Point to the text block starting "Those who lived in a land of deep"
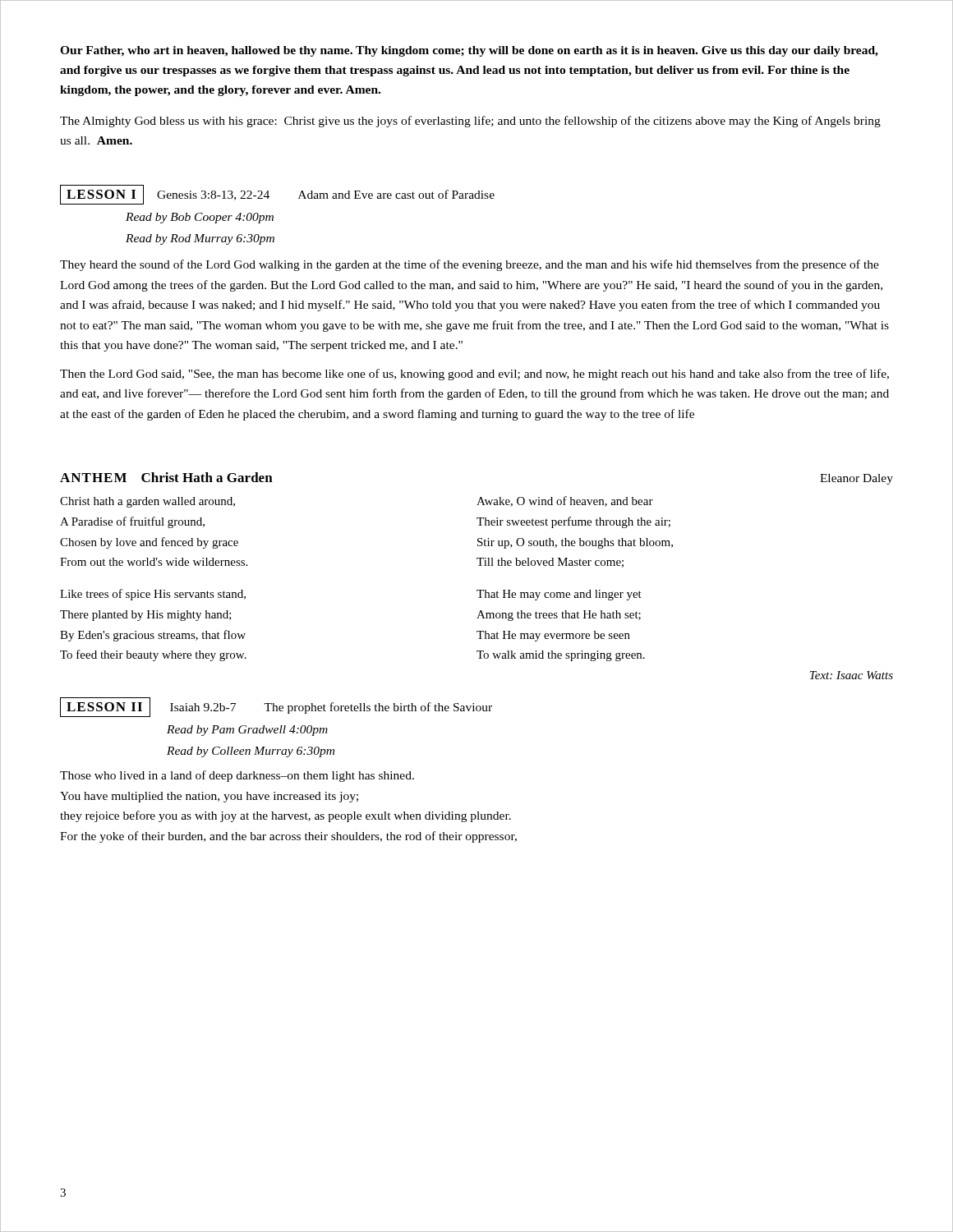 coord(289,805)
